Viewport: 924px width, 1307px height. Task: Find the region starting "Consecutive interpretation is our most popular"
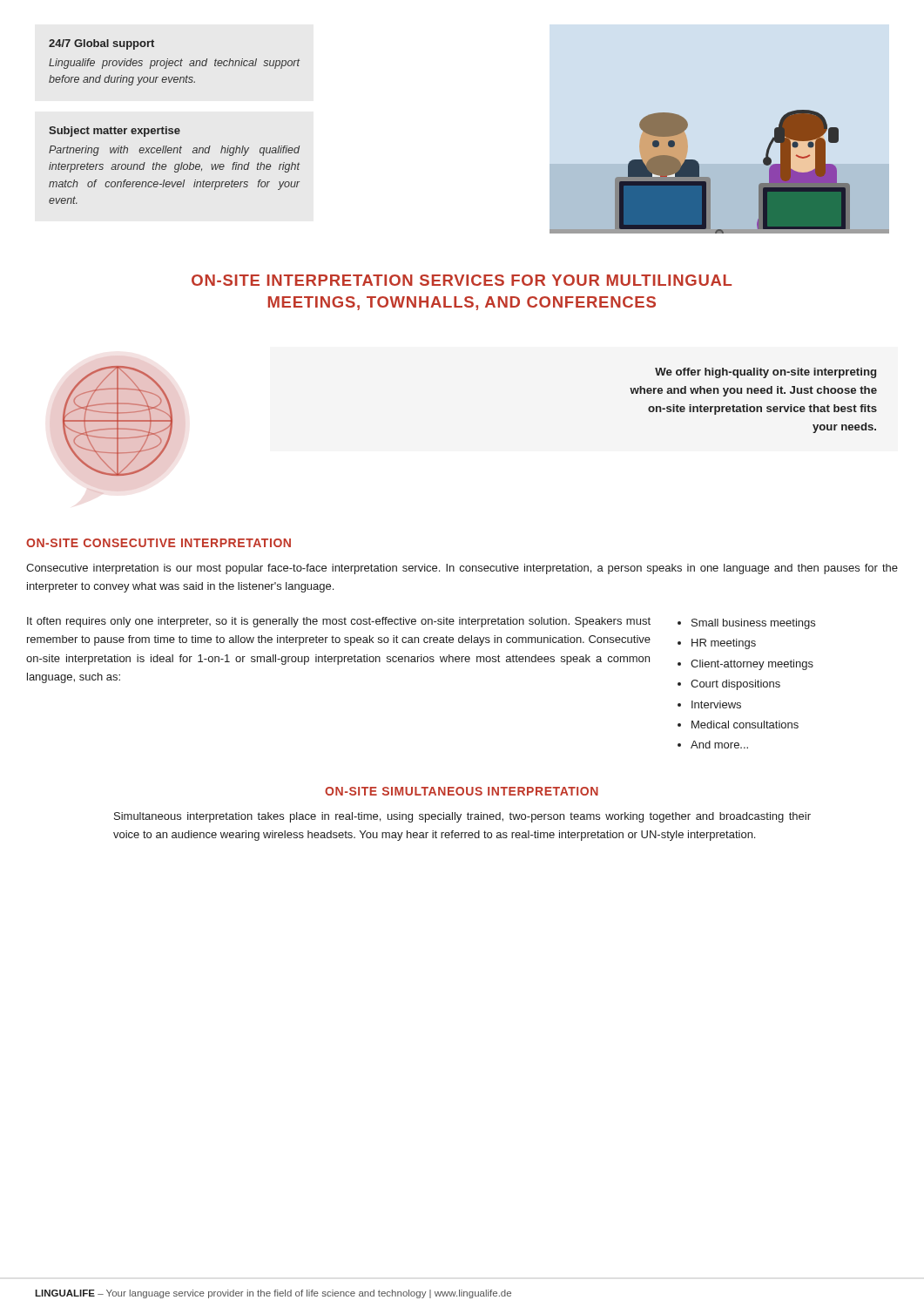462,577
